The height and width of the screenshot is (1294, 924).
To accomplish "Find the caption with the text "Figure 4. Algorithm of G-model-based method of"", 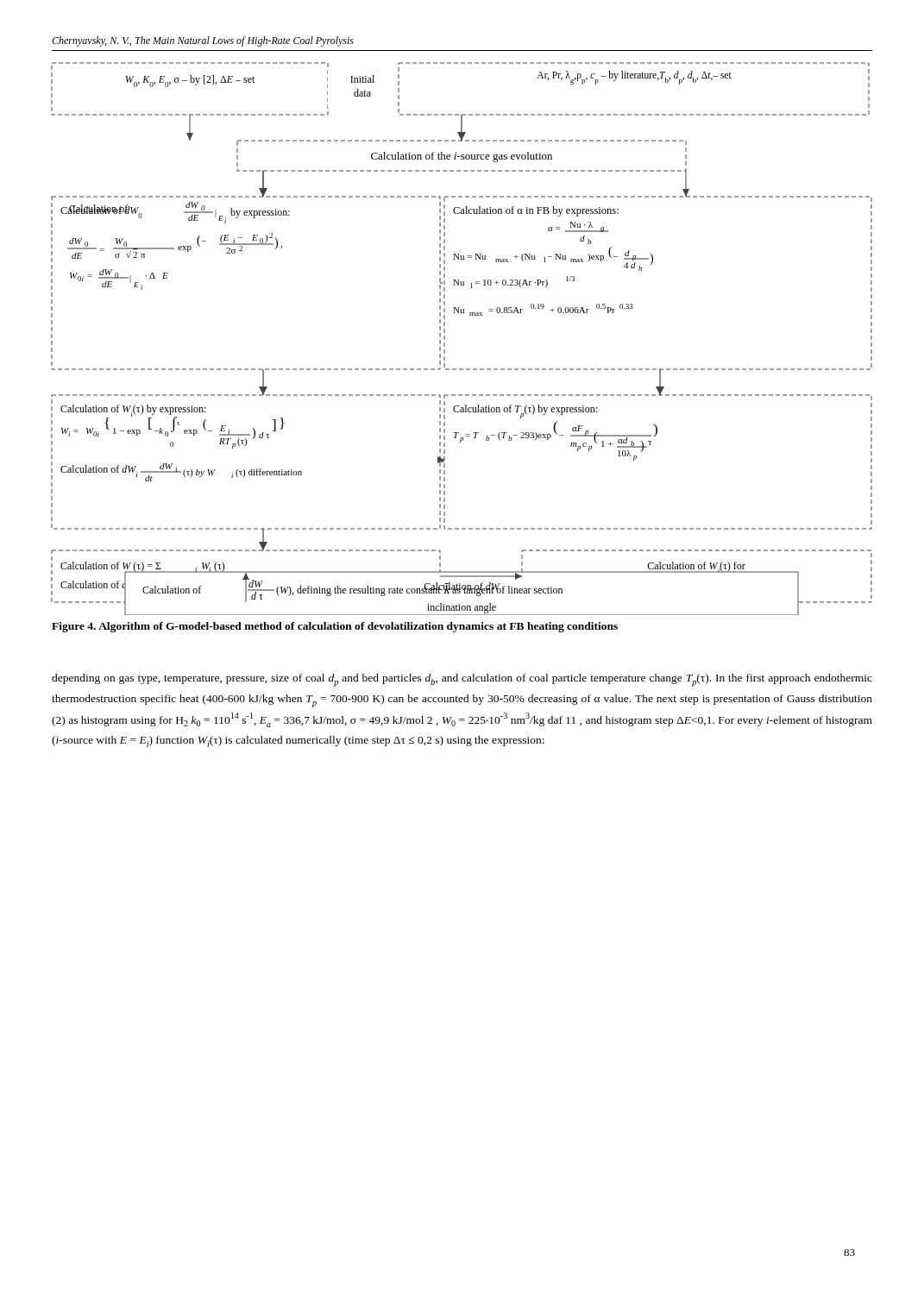I will 335,626.
